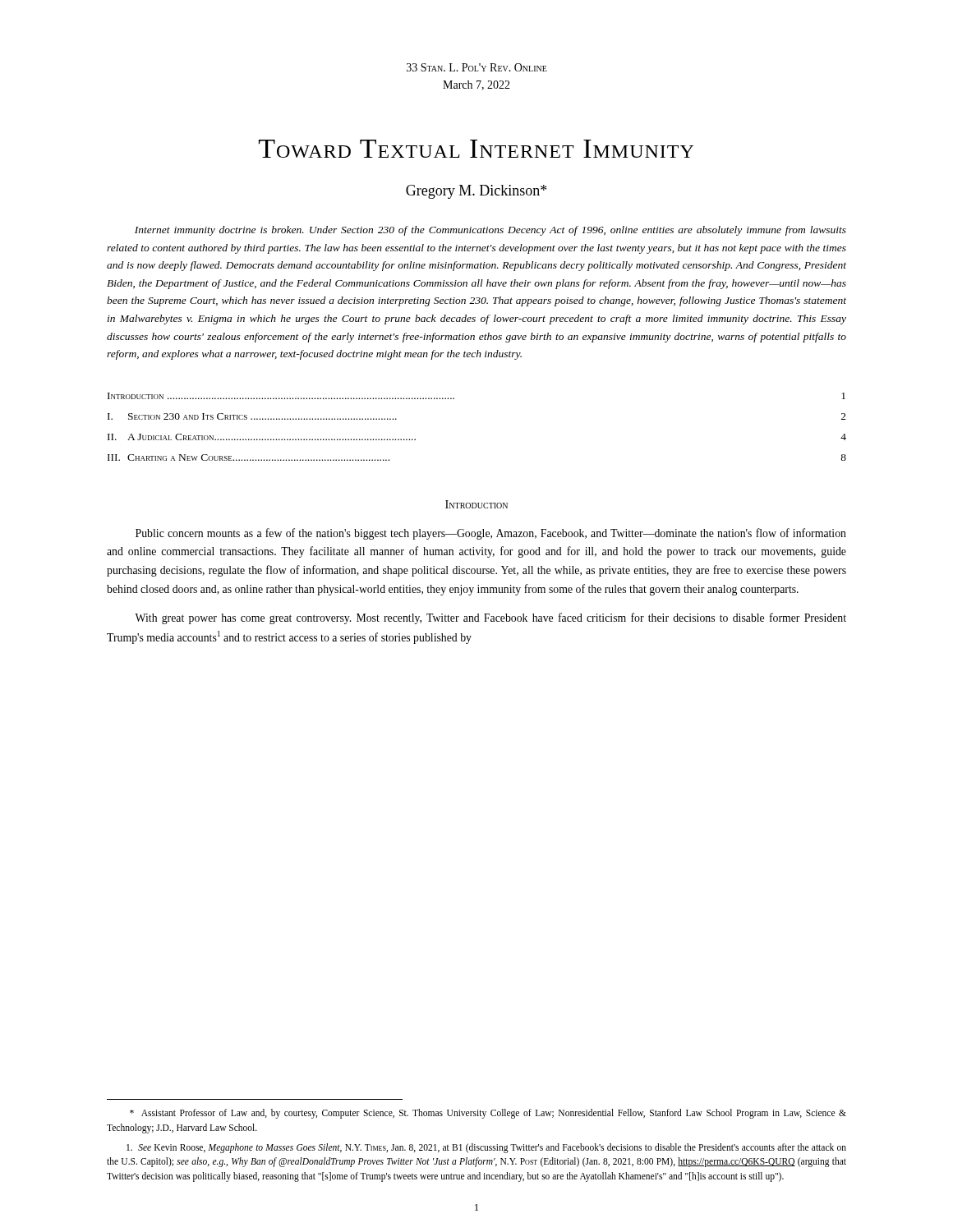Locate the element starting "See Kevin Roose, Megaphone to Masses Goes"

coord(476,1162)
